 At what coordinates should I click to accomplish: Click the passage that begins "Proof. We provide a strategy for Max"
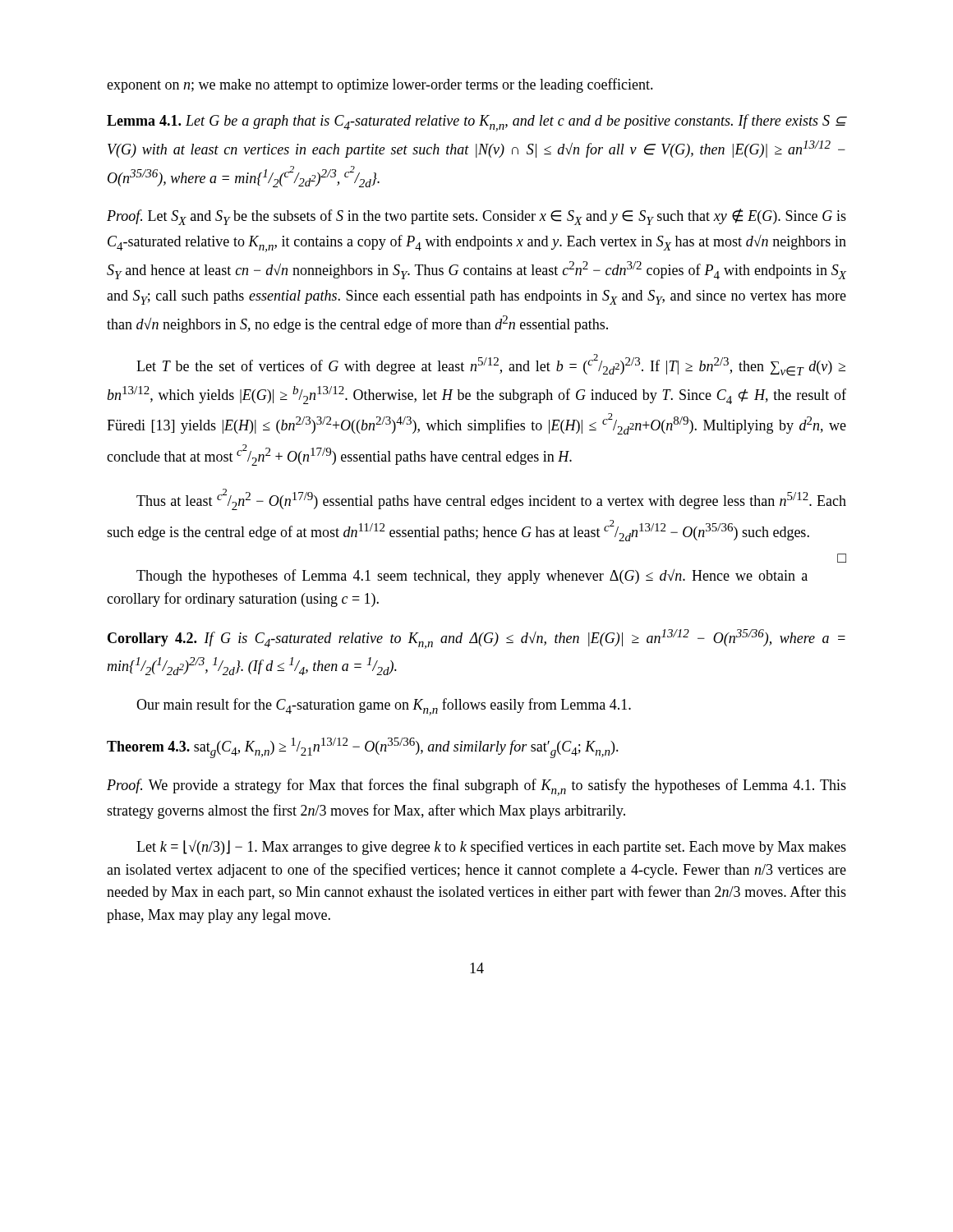coord(476,799)
